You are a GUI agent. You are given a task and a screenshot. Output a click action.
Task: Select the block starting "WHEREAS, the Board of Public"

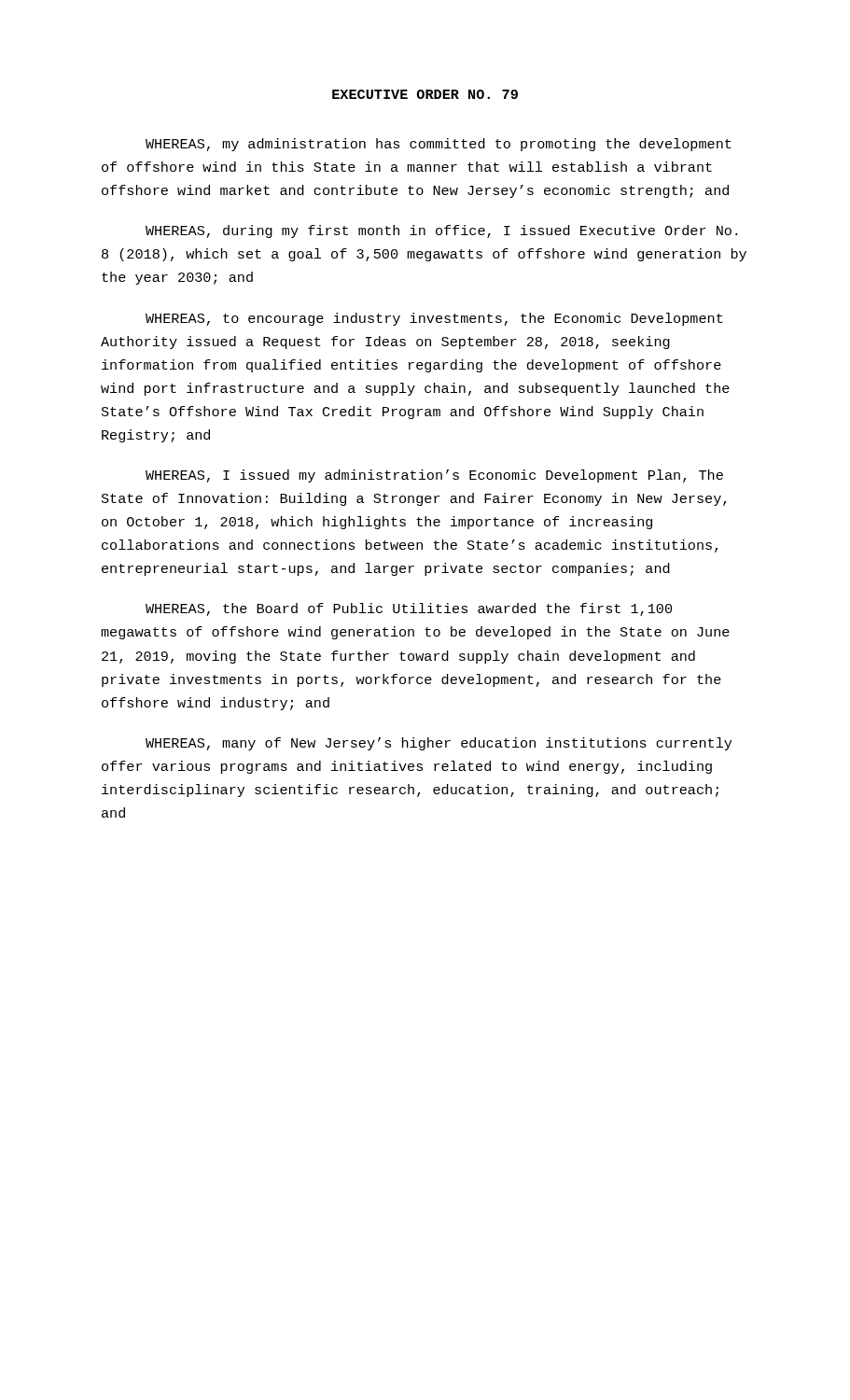415,657
